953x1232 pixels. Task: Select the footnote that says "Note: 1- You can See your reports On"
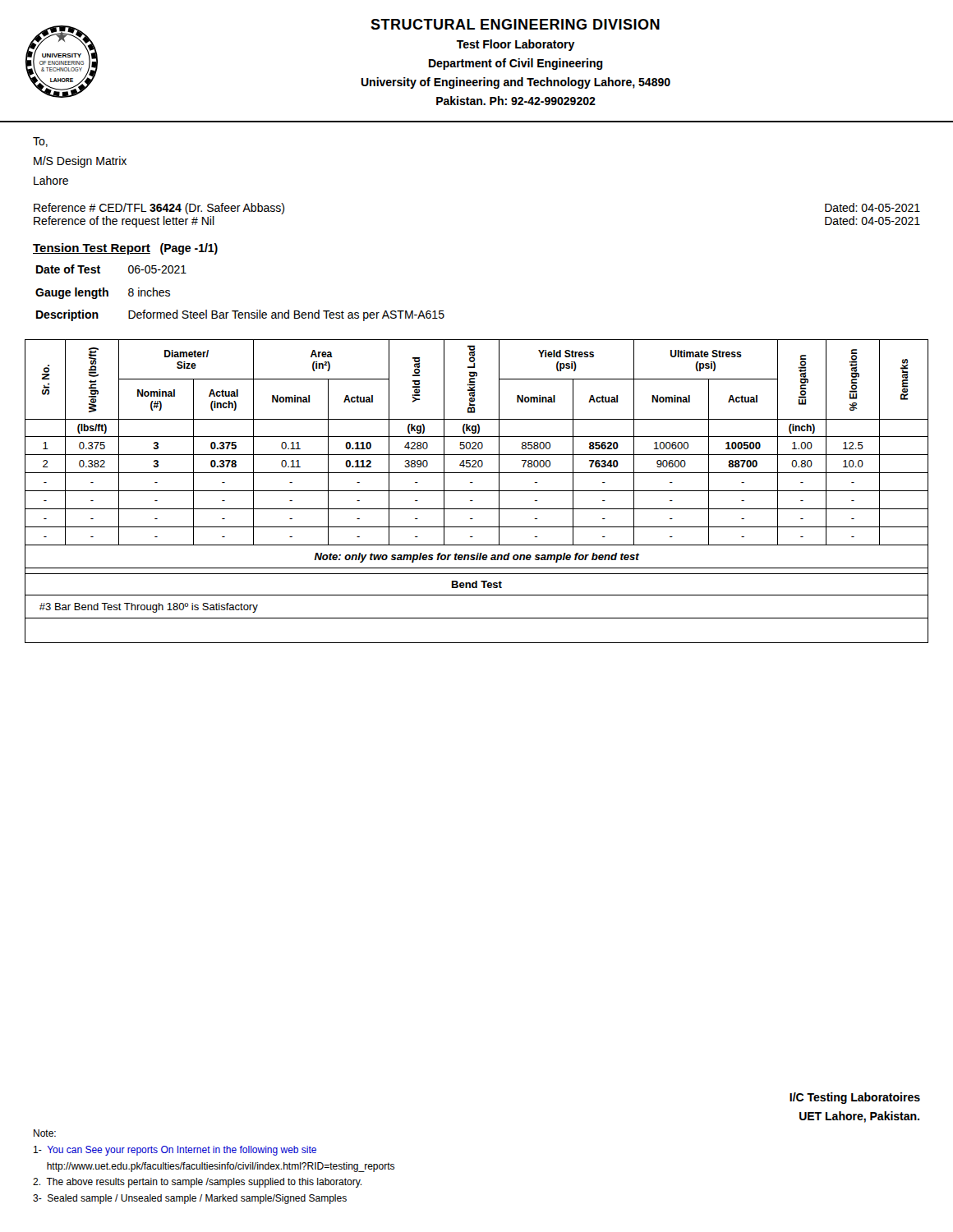pyautogui.click(x=214, y=1166)
